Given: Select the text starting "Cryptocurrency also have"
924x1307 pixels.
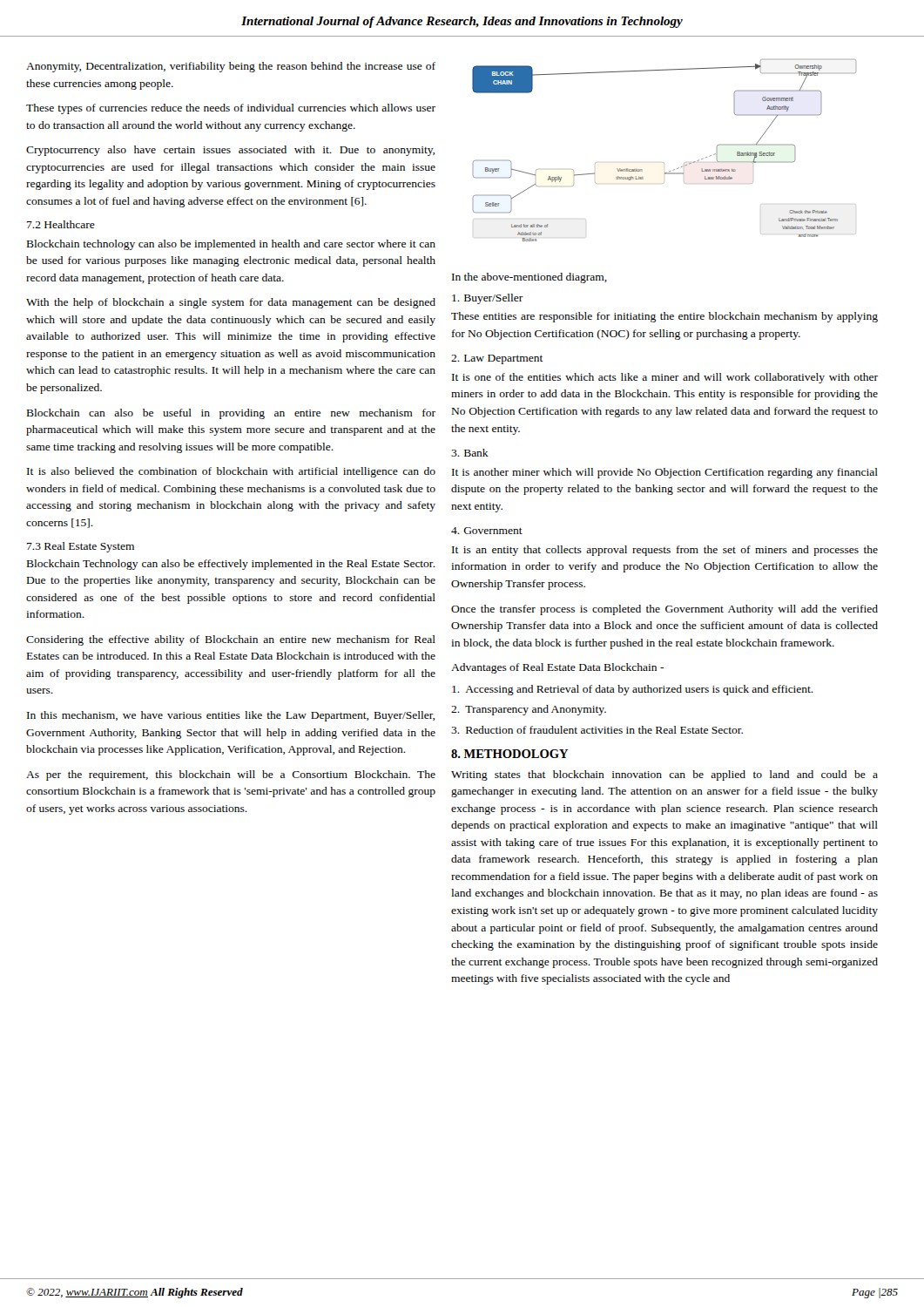Looking at the screenshot, I should point(231,175).
